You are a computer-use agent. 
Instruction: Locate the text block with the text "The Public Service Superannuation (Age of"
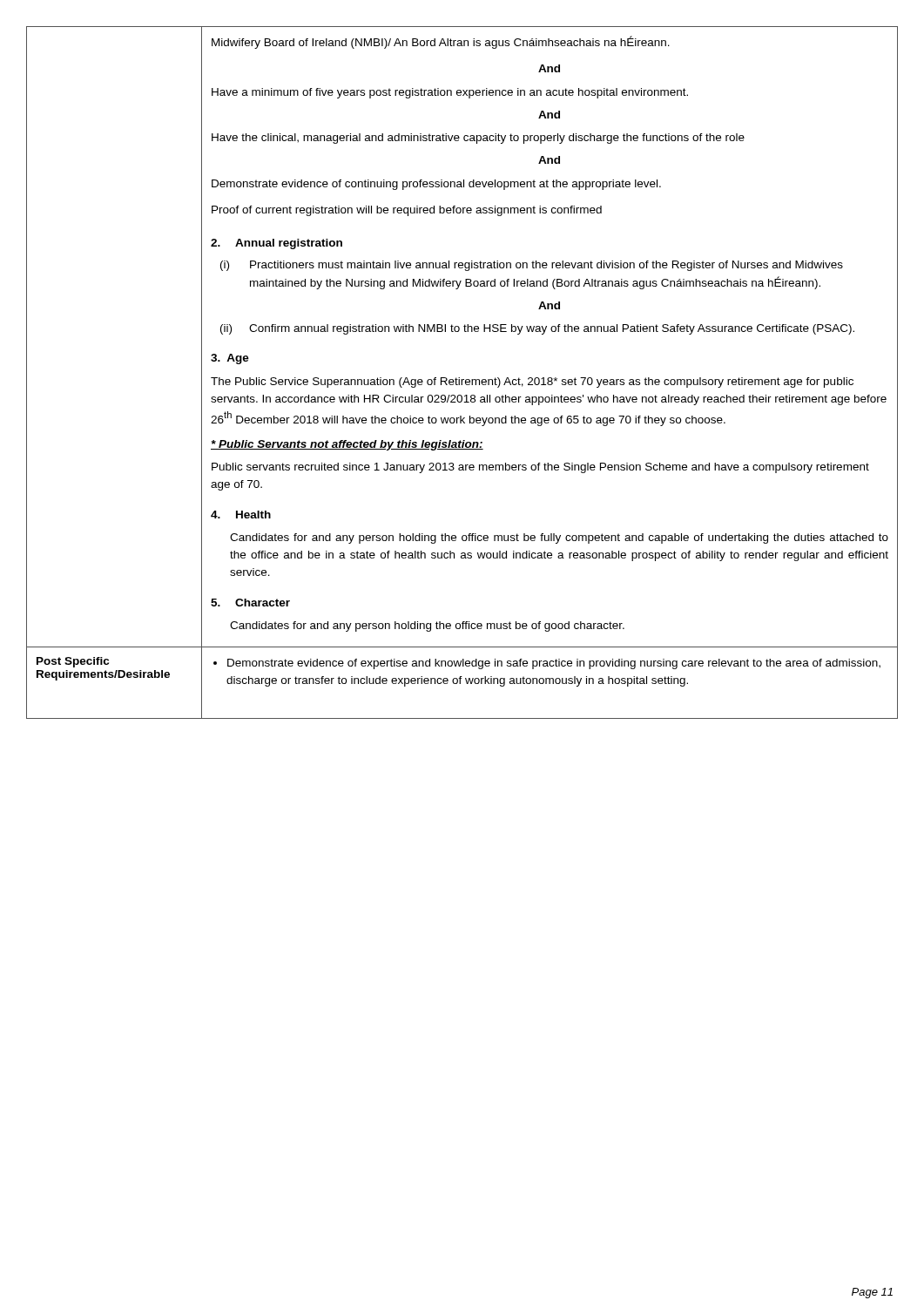tap(550, 400)
